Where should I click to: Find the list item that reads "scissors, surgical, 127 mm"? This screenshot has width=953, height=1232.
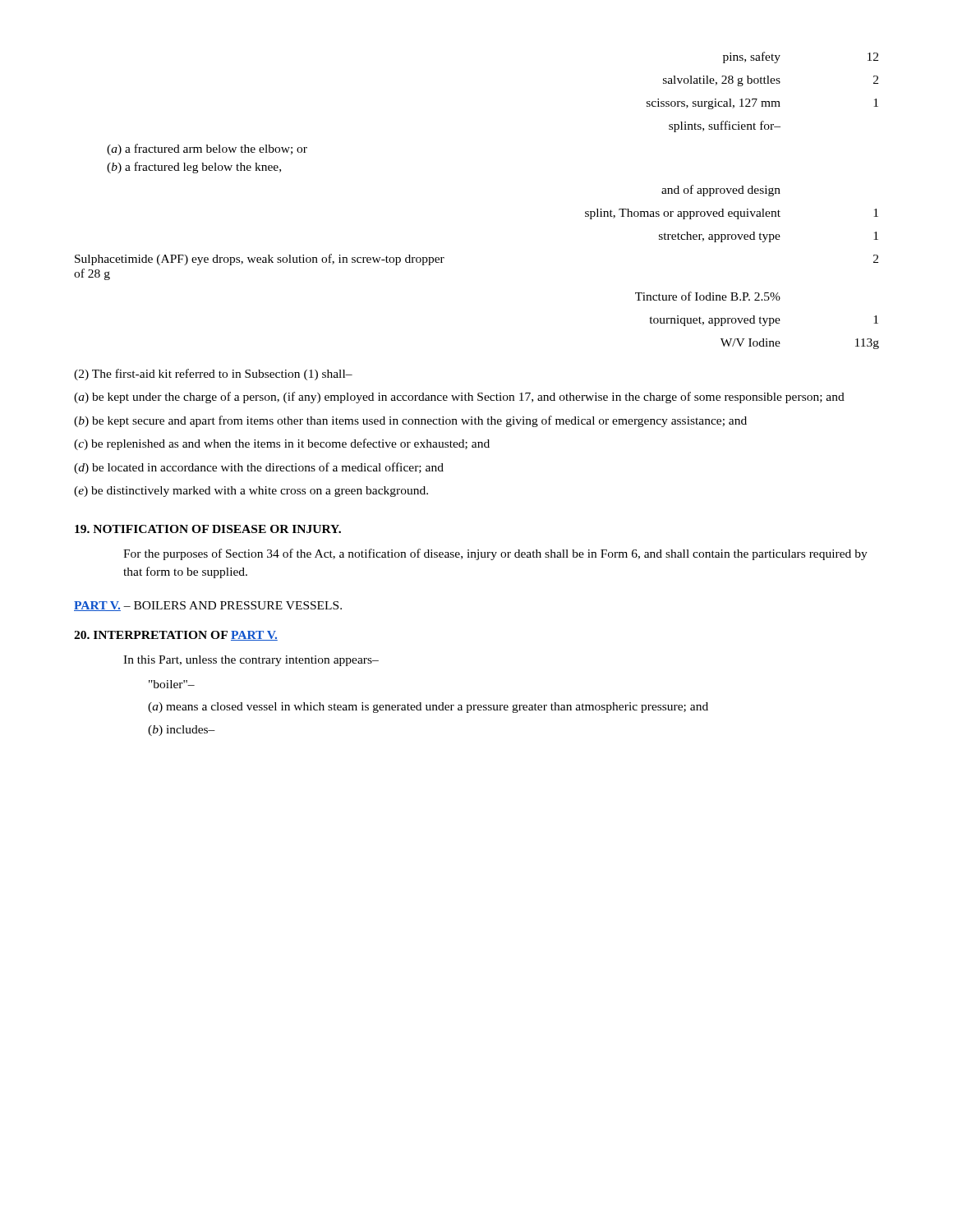pos(762,104)
